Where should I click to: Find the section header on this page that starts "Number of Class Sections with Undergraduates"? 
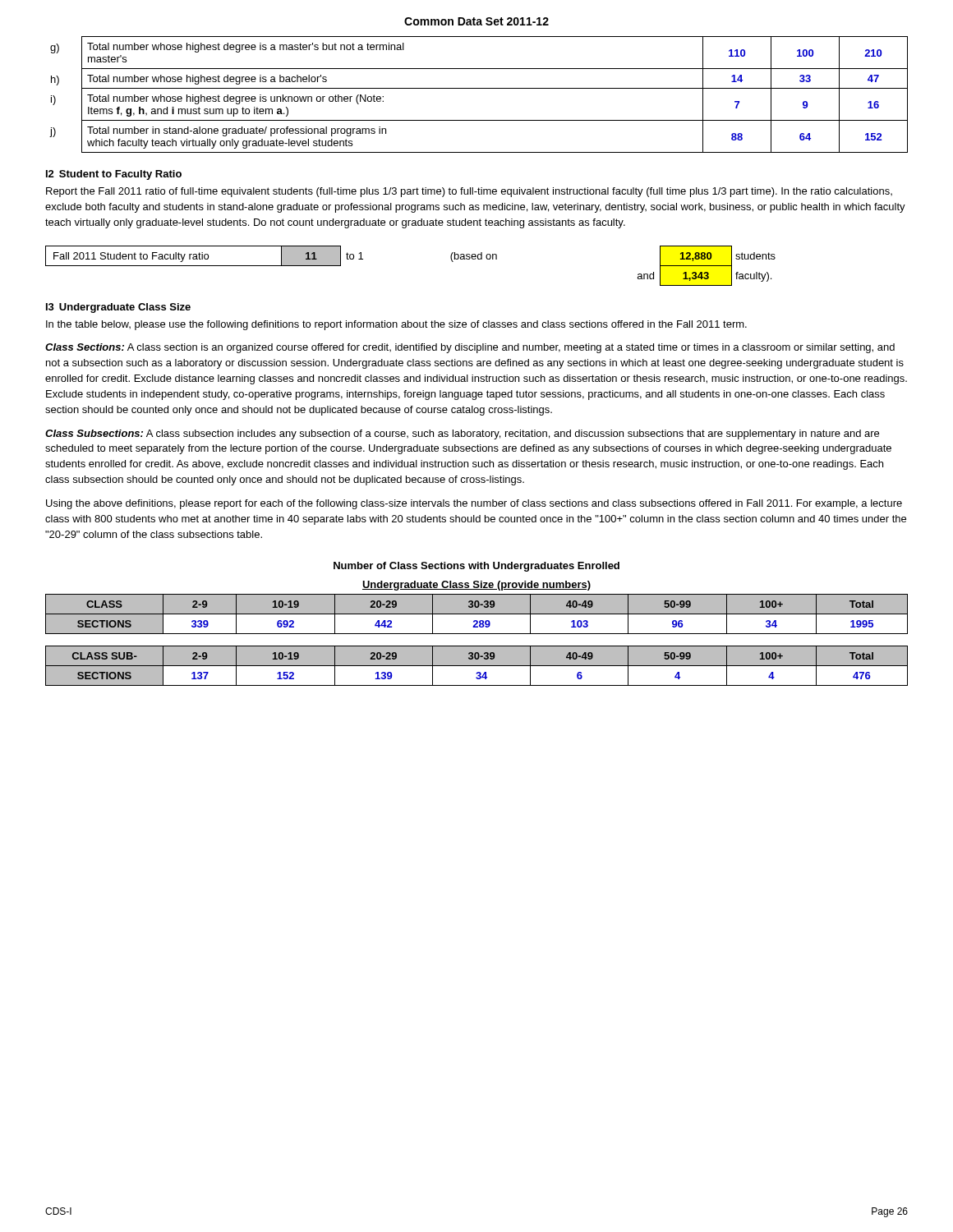(476, 565)
